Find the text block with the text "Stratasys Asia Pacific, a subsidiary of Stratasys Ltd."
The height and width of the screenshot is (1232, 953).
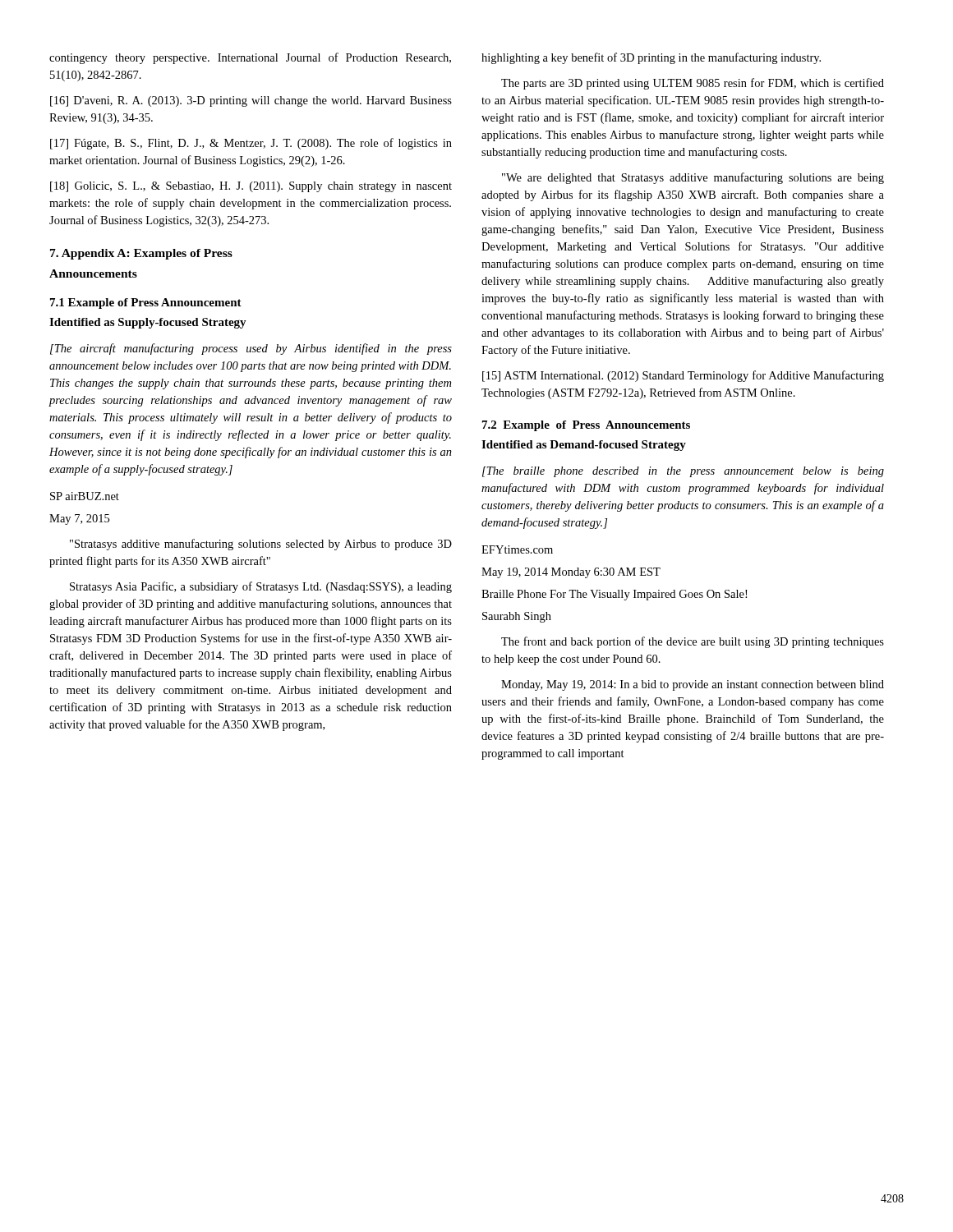point(251,656)
